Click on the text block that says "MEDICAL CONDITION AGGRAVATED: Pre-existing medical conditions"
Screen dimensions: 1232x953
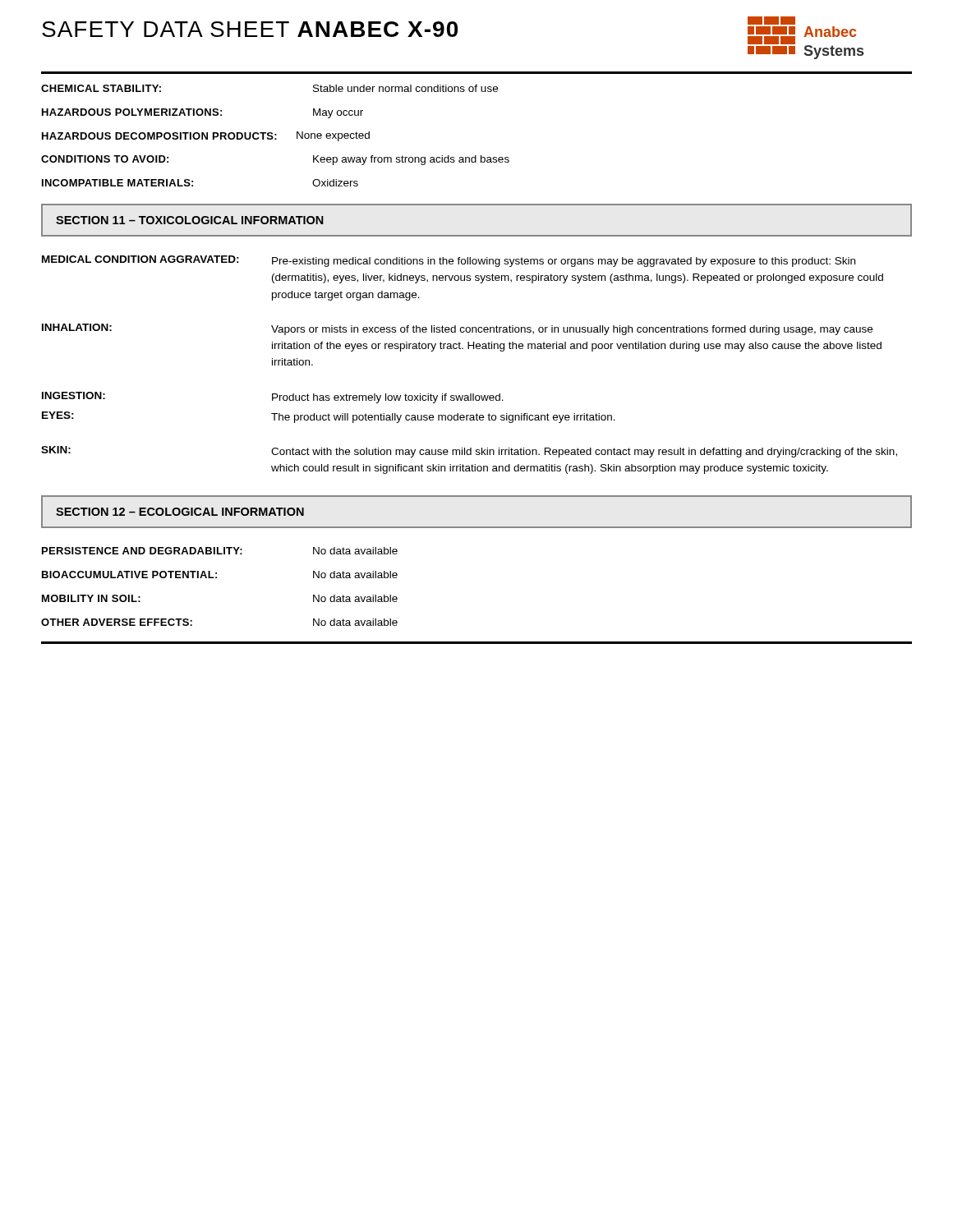pos(476,278)
